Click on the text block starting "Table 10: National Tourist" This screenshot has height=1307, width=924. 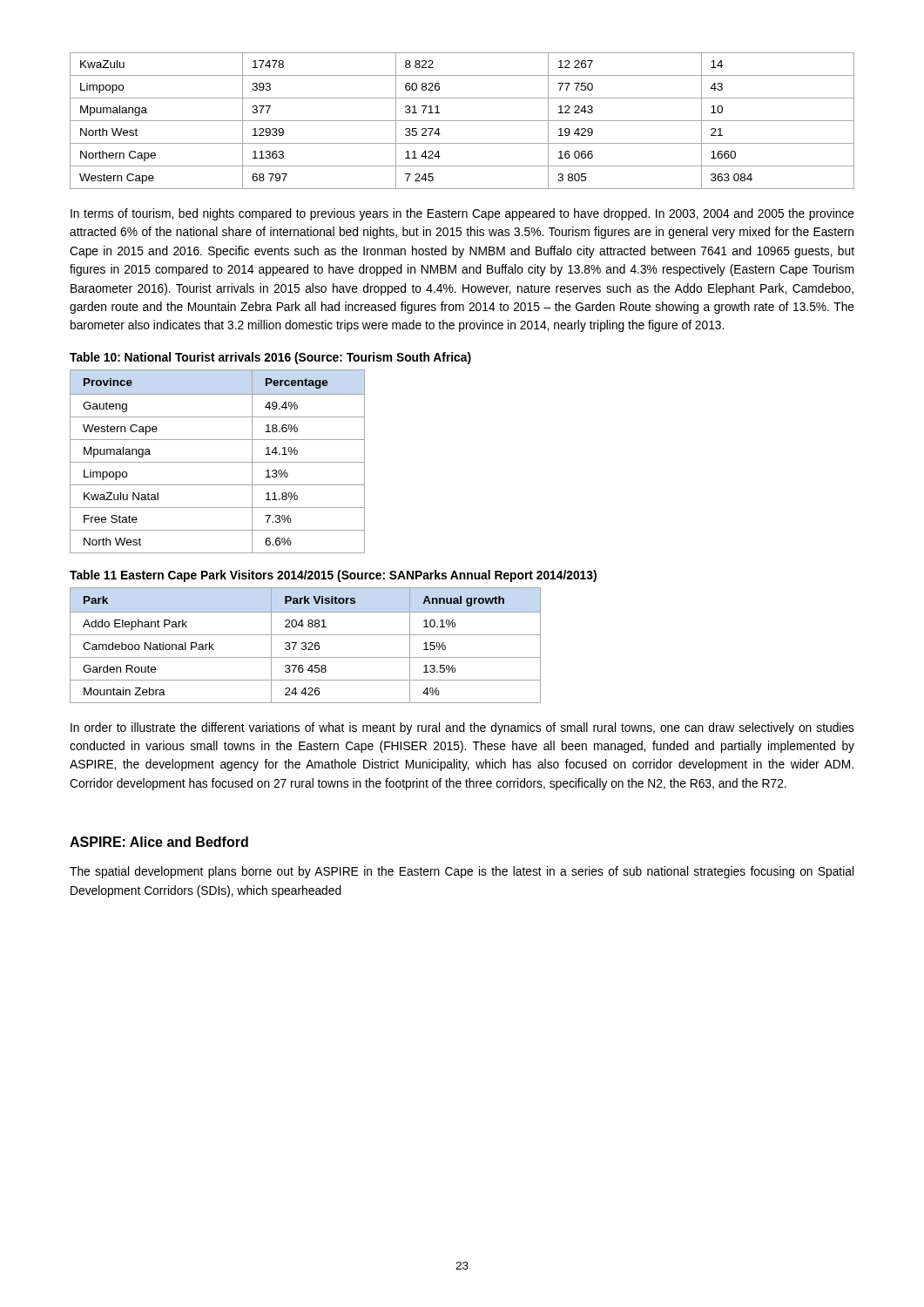270,357
